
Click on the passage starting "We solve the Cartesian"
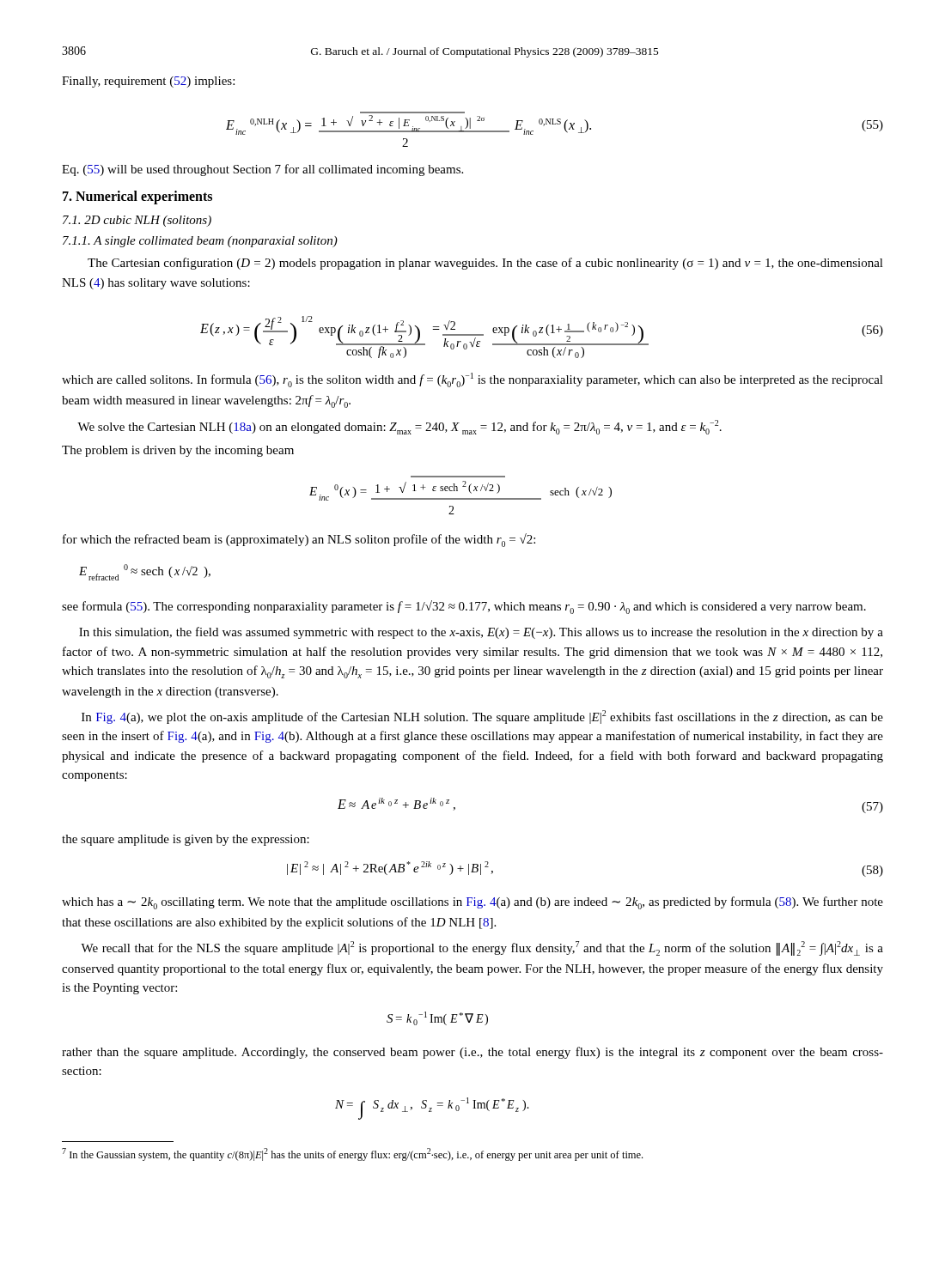(392, 427)
